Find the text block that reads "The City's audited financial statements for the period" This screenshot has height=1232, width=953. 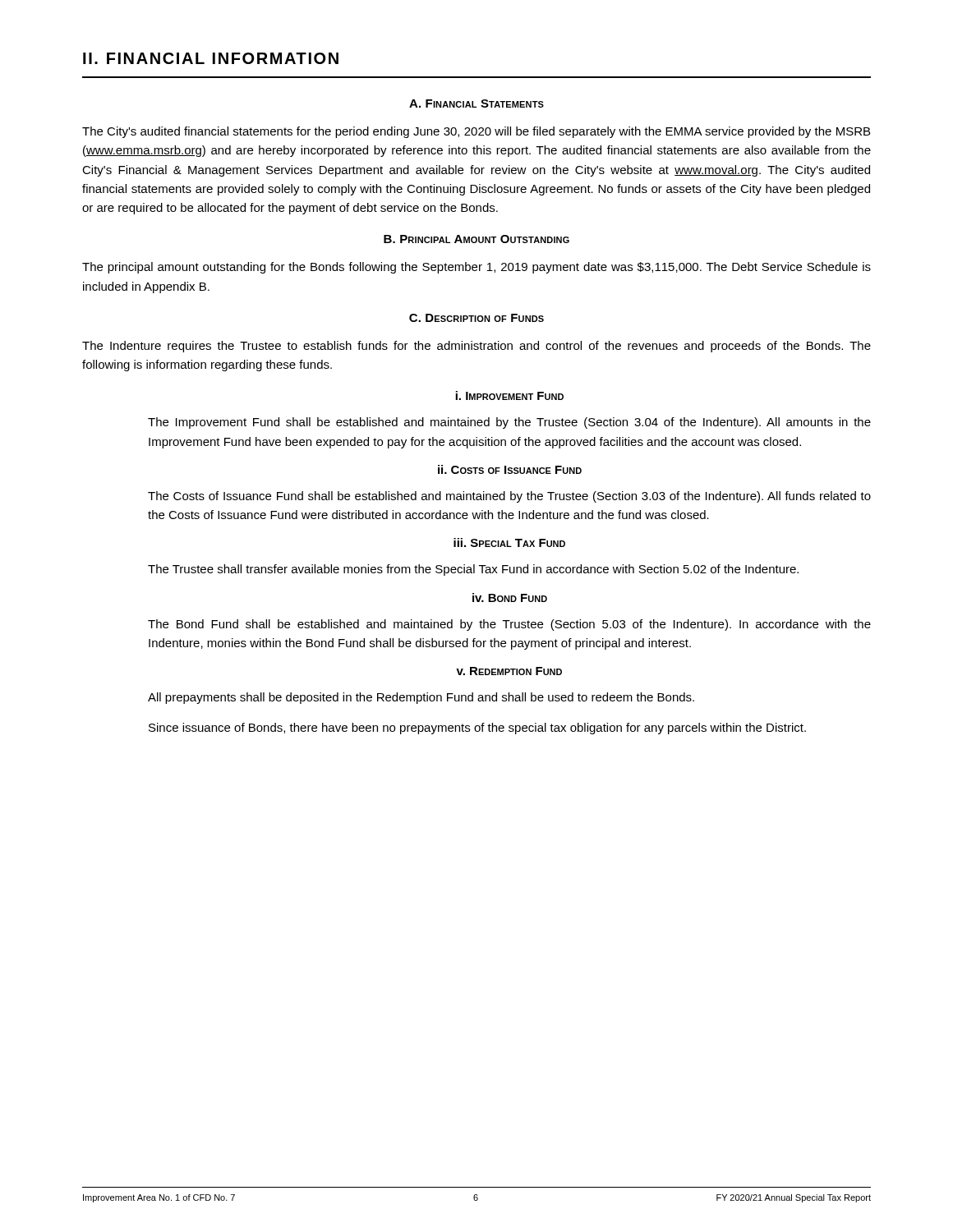tap(476, 169)
